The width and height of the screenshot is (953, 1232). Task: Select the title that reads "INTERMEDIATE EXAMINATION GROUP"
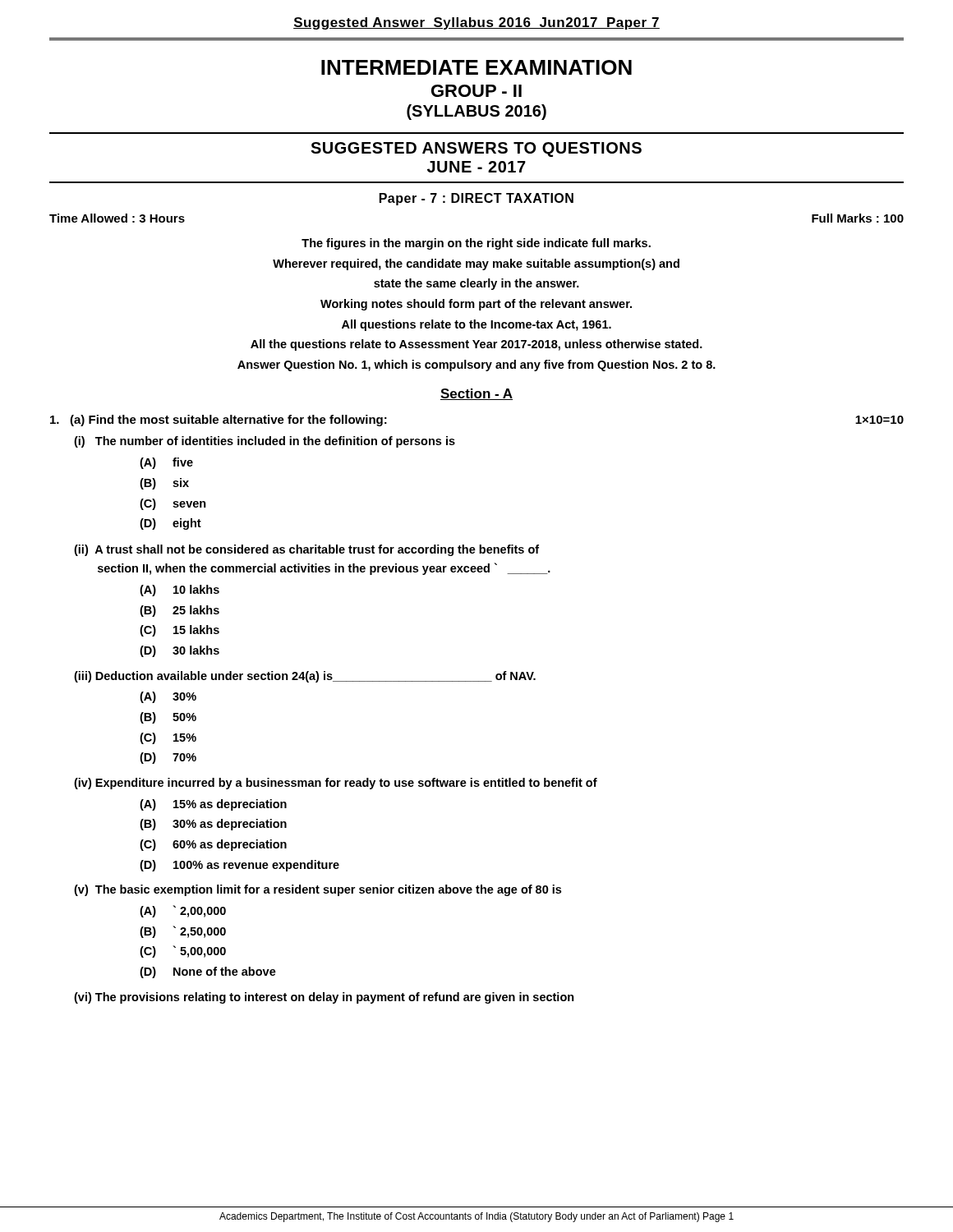coord(476,88)
